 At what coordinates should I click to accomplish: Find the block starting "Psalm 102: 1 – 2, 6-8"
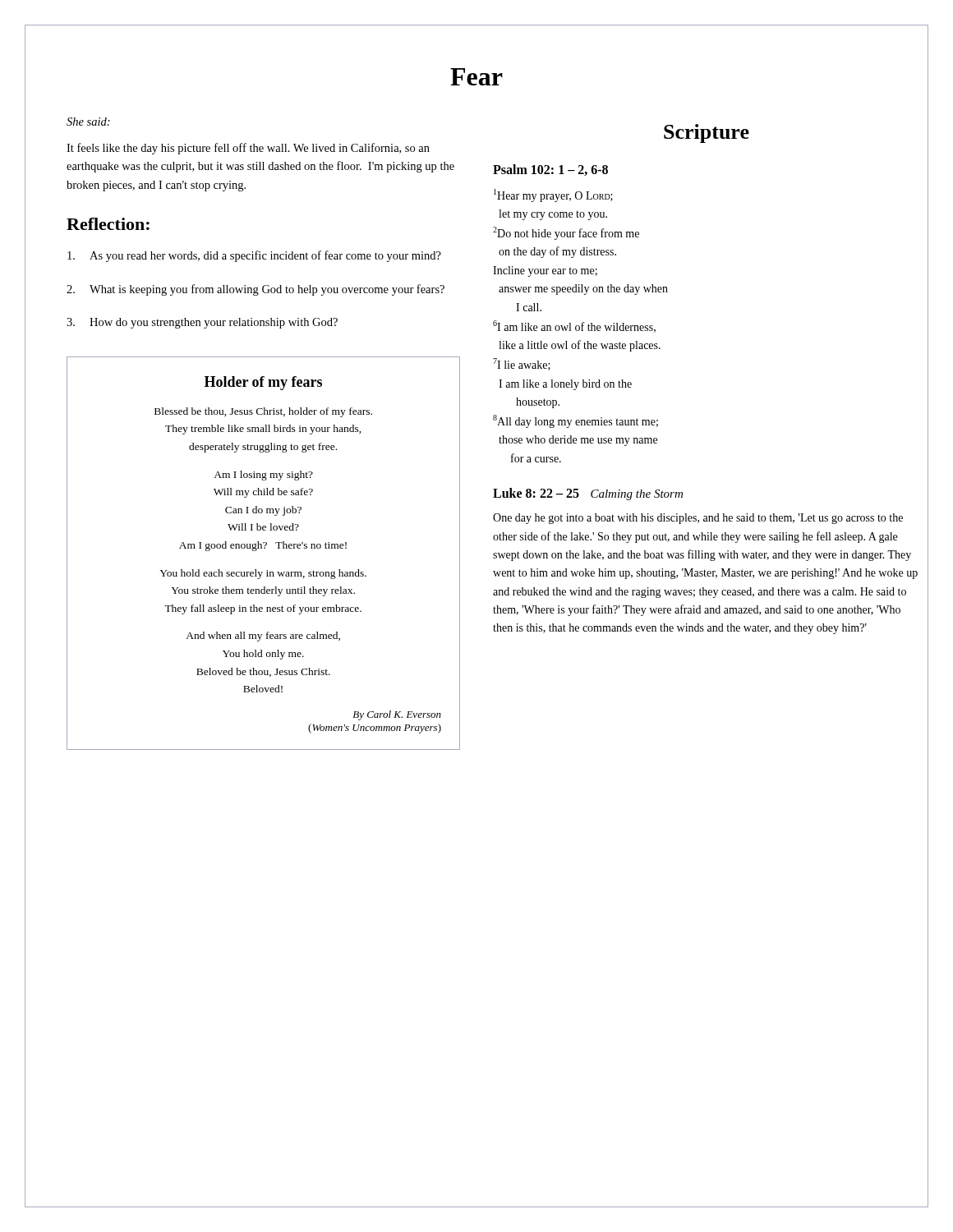point(551,170)
